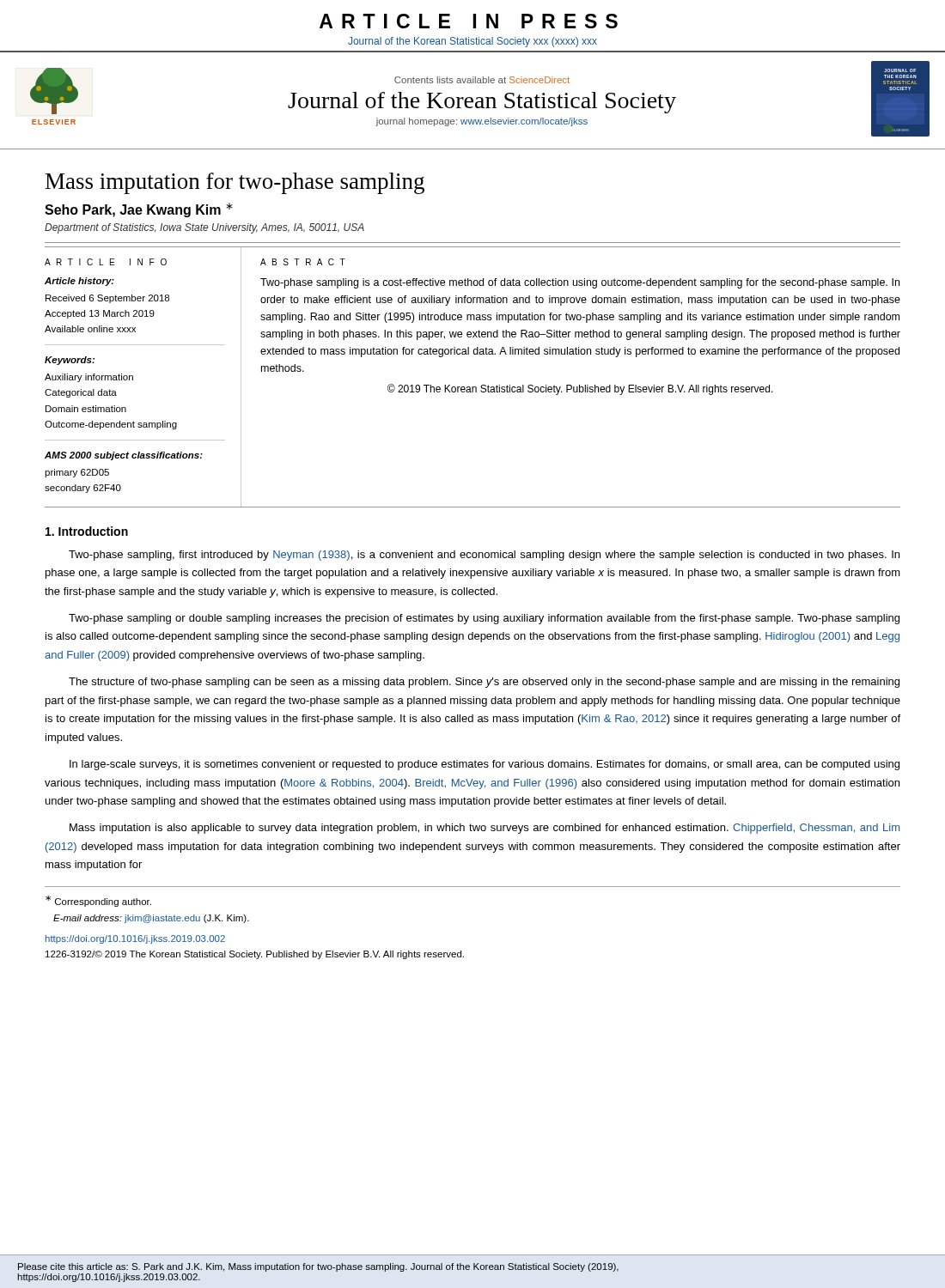This screenshot has height=1288, width=945.
Task: Find the text block with the text "Mass imputation is also"
Action: pos(472,846)
